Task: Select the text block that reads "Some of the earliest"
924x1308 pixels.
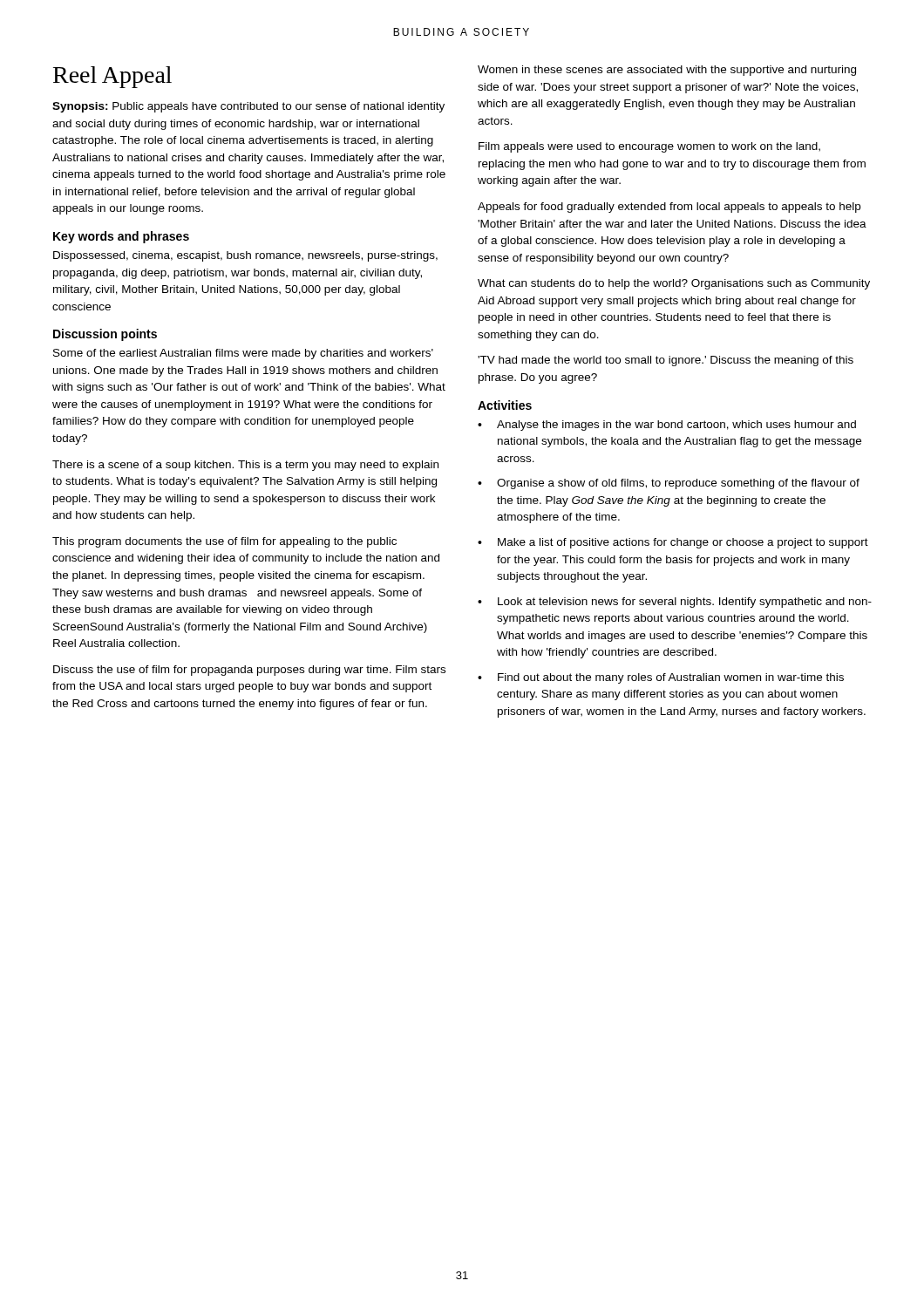Action: (x=249, y=396)
